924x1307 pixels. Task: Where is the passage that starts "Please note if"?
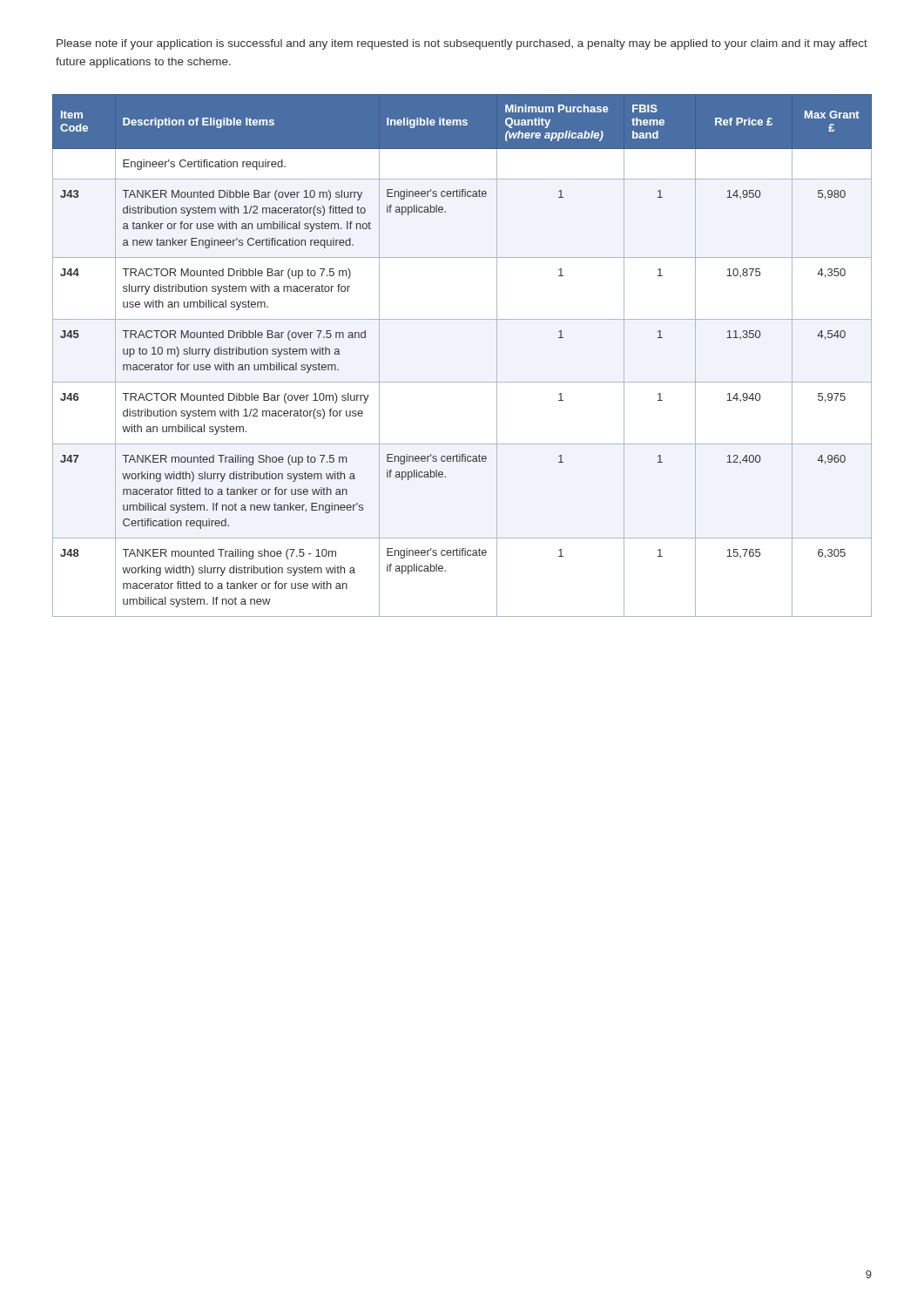click(461, 52)
